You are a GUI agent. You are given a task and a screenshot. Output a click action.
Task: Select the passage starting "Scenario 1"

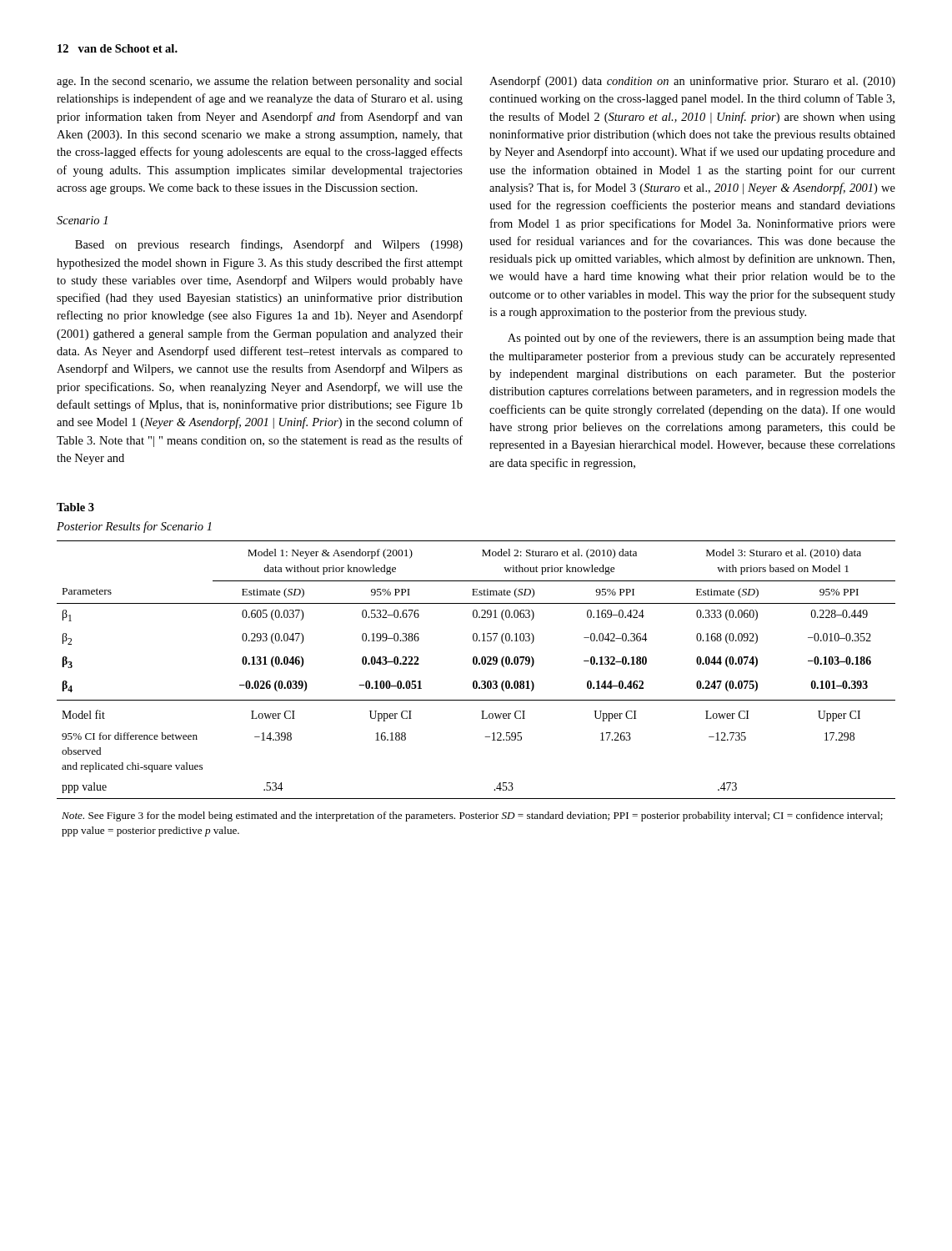(83, 220)
